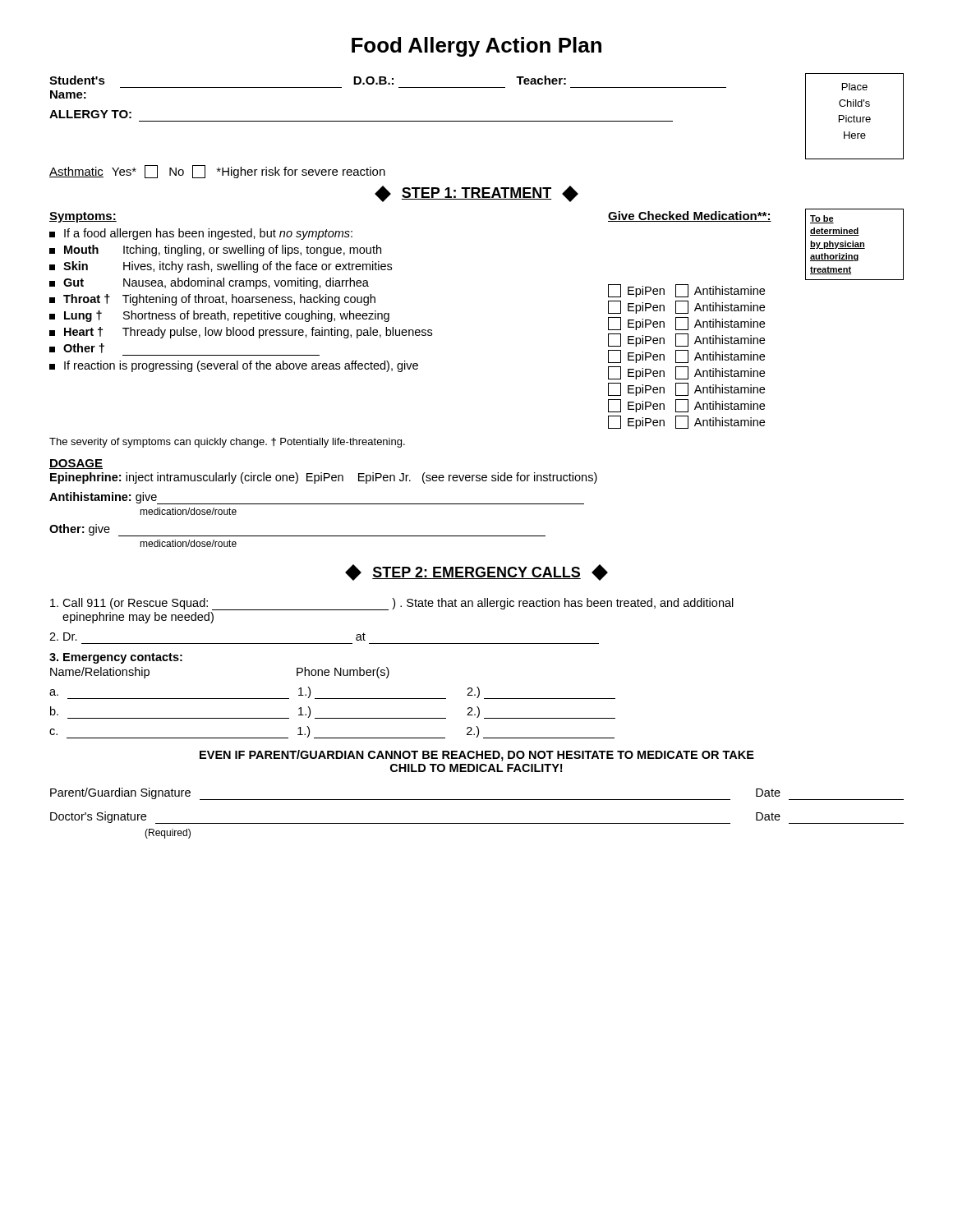Image resolution: width=953 pixels, height=1232 pixels.
Task: Navigate to the passage starting "Heart † Thready"
Action: click(241, 332)
